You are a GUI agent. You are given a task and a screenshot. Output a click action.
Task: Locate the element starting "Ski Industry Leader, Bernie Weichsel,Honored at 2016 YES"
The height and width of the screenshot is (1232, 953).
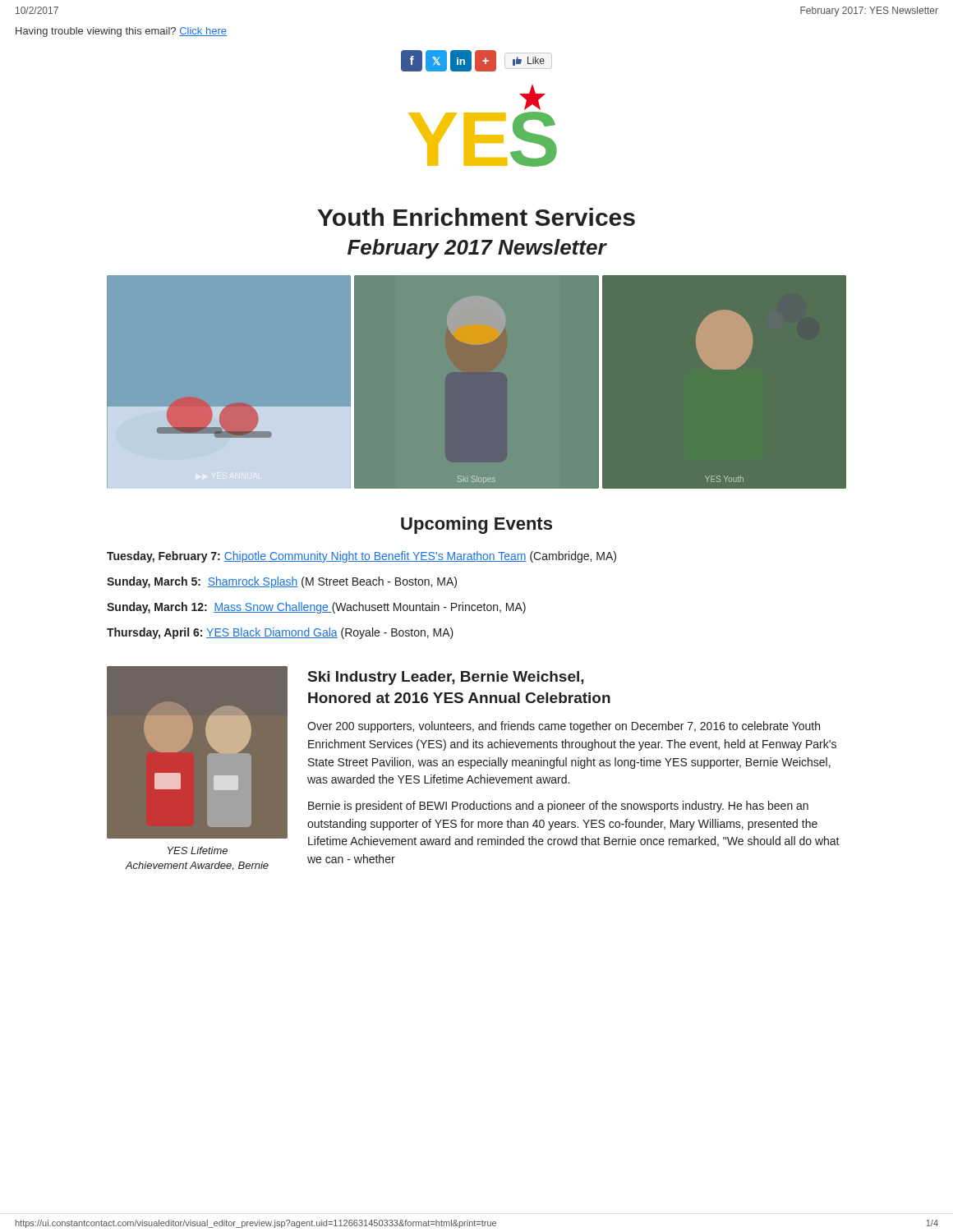pos(459,687)
